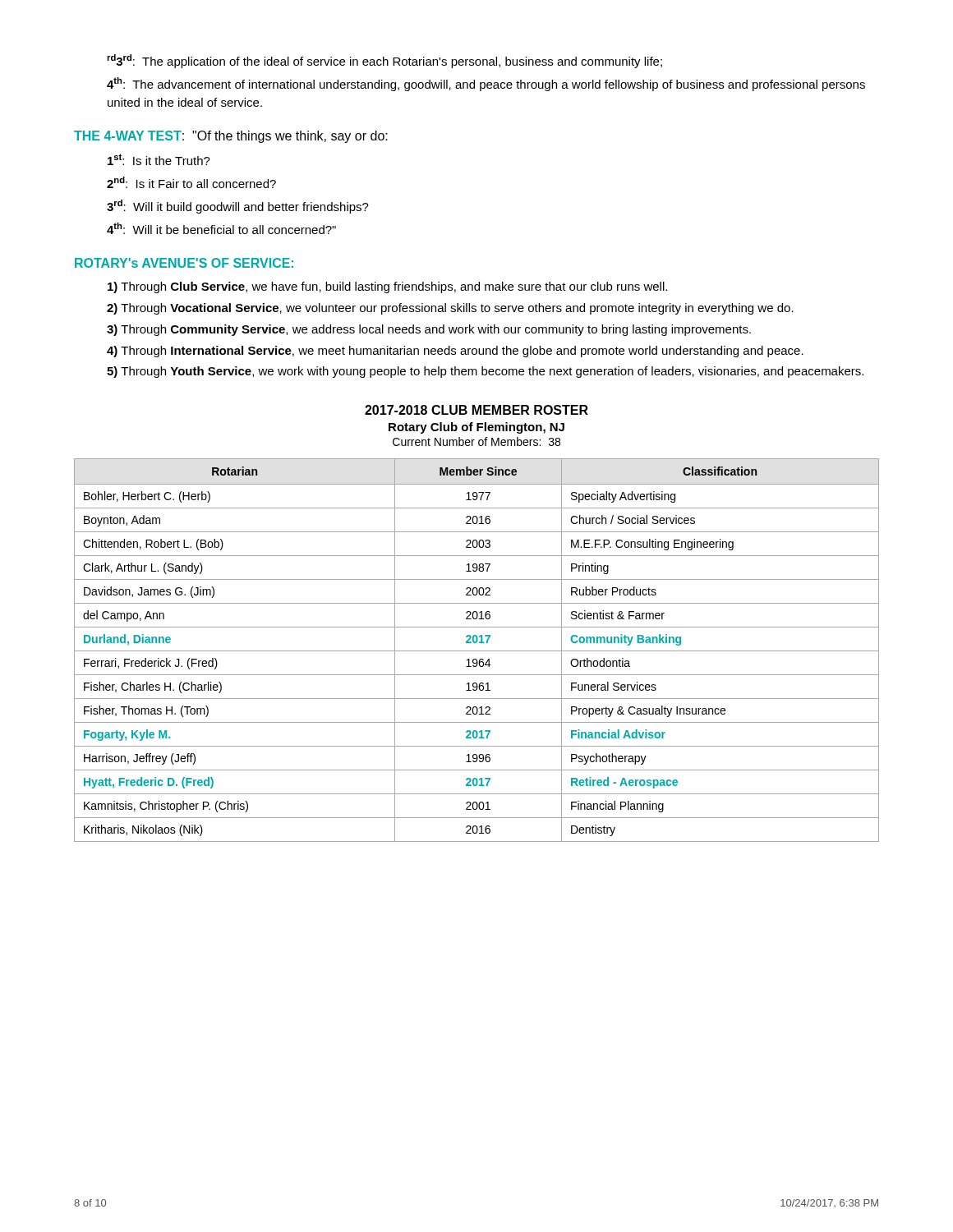This screenshot has width=953, height=1232.
Task: Locate the text block starting "THE 4-WAY TEST: "Of"
Action: point(231,136)
